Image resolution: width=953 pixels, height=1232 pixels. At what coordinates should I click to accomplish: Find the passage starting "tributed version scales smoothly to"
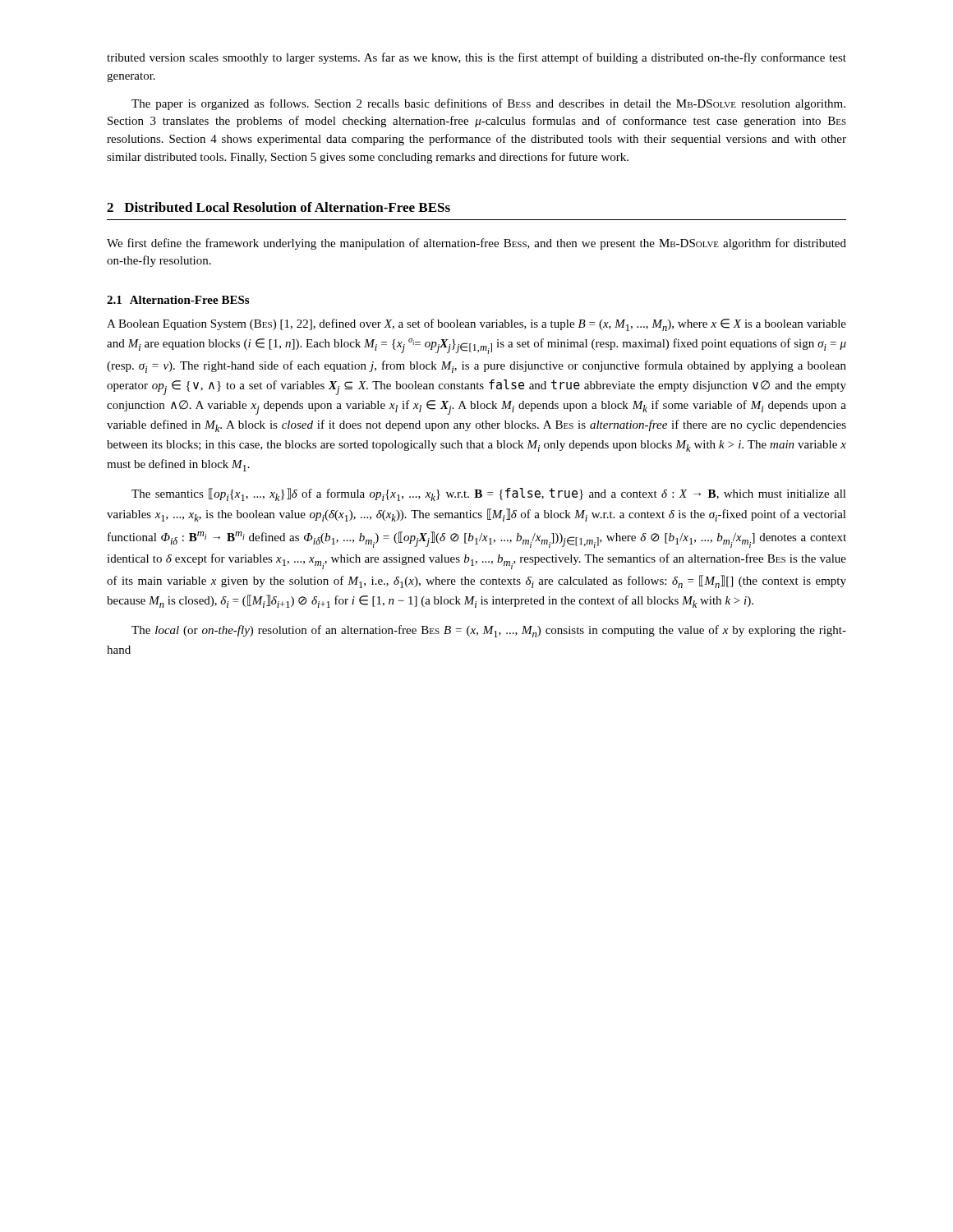point(476,66)
